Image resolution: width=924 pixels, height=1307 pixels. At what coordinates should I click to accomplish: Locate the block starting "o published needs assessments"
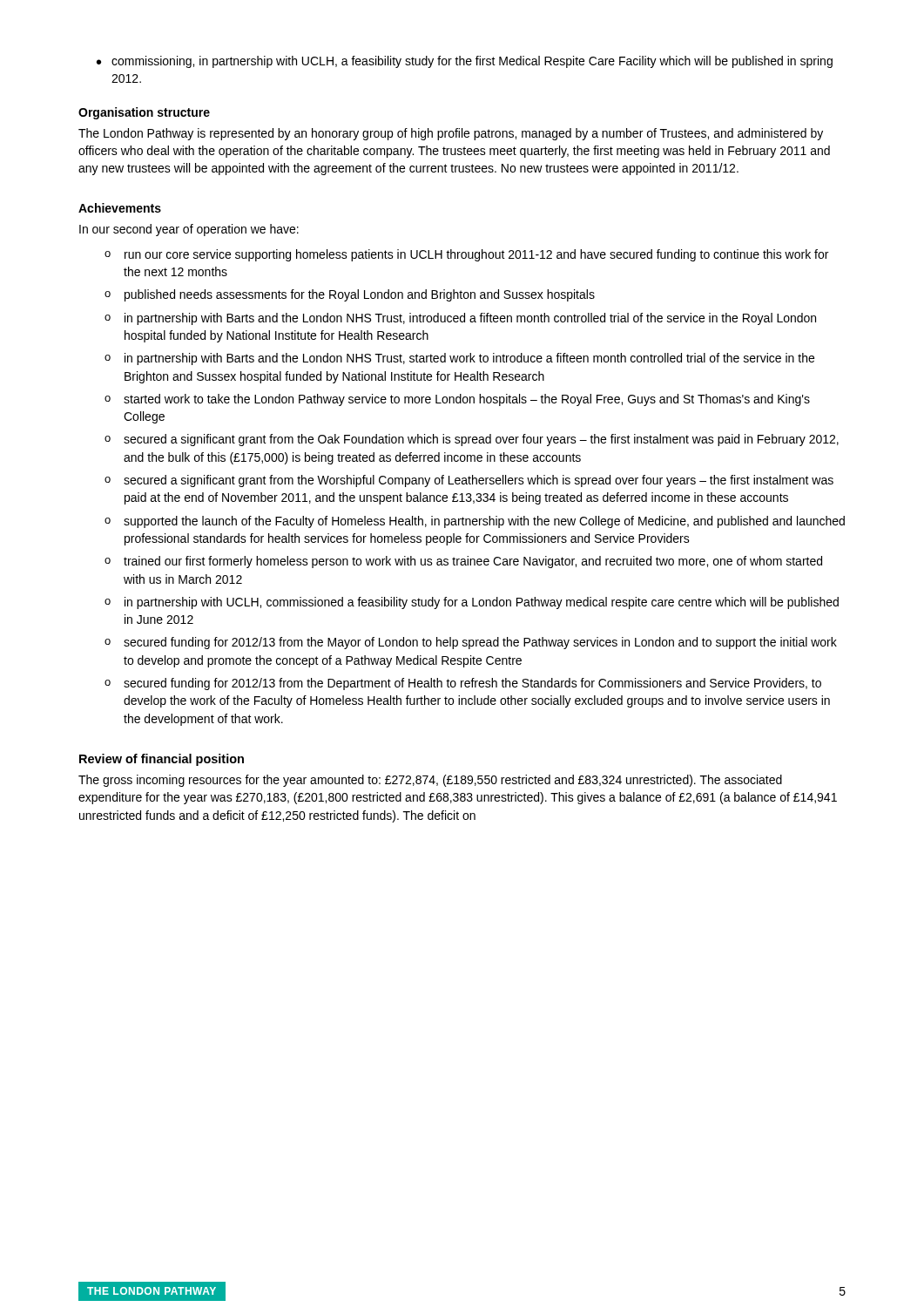click(350, 295)
